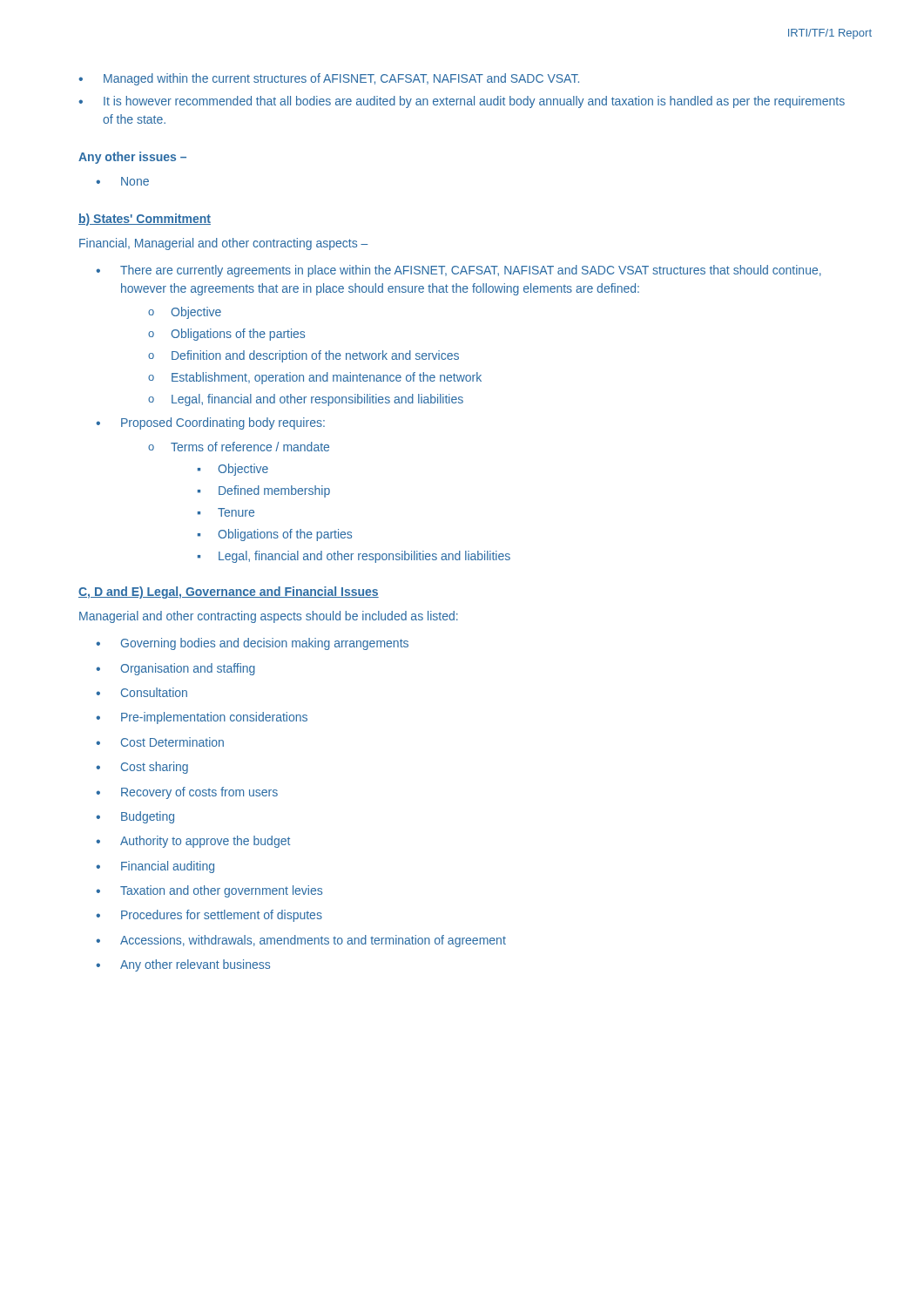Find "• Cost Determination" on this page

[160, 742]
